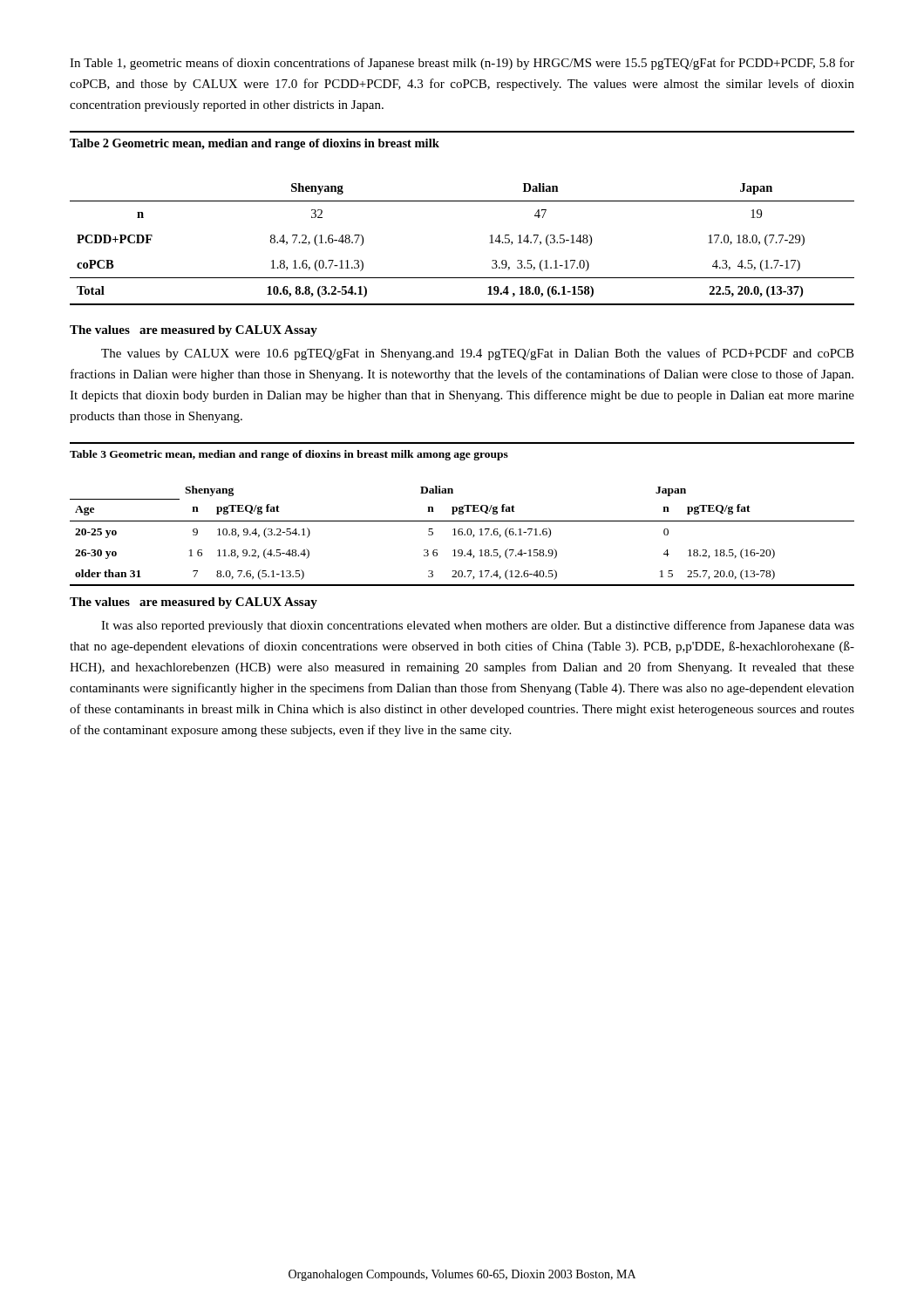
Task: Select the table that reads "older than 31"
Action: 462,533
